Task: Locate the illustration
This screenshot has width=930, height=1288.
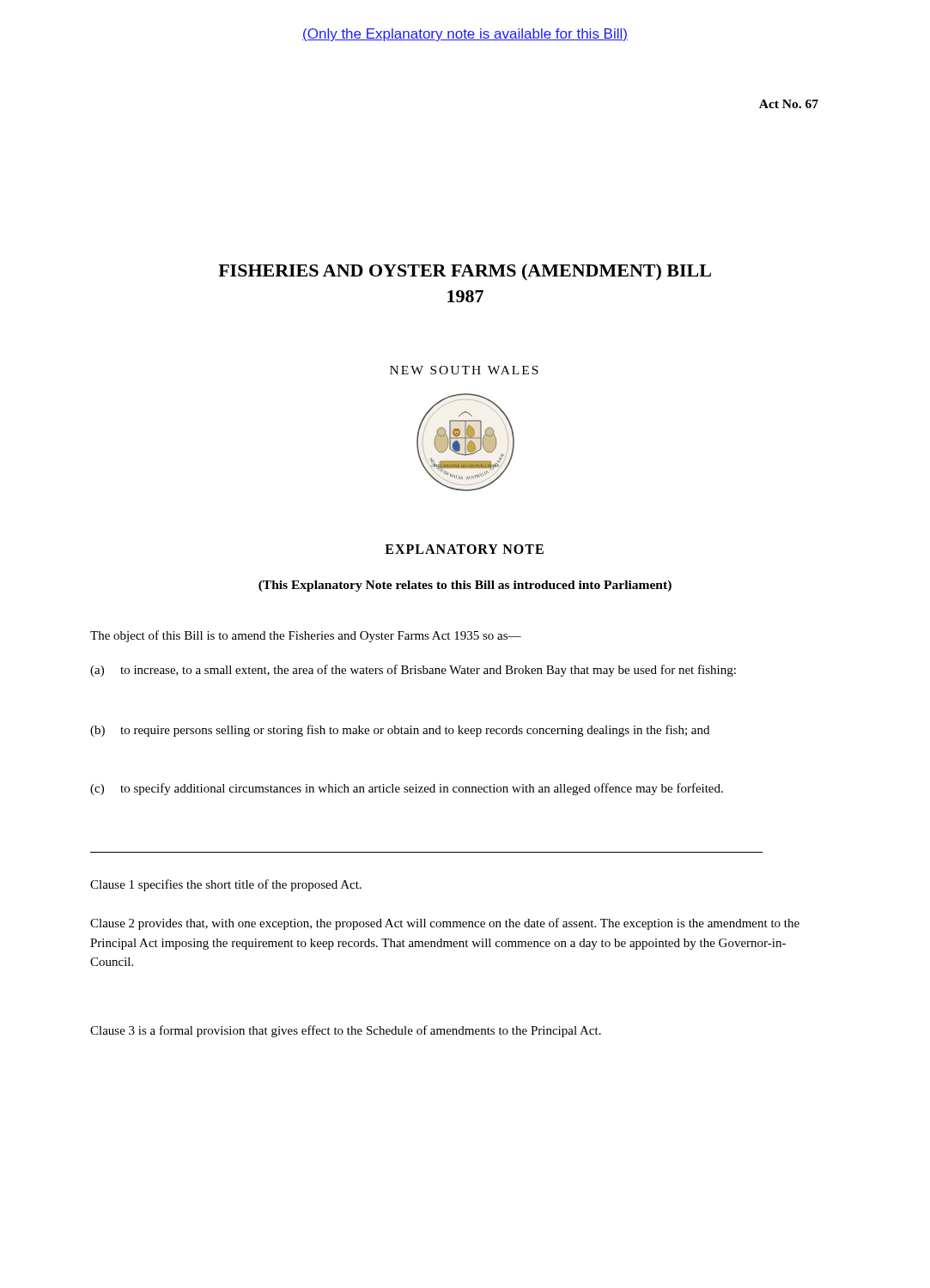Action: coord(465,445)
